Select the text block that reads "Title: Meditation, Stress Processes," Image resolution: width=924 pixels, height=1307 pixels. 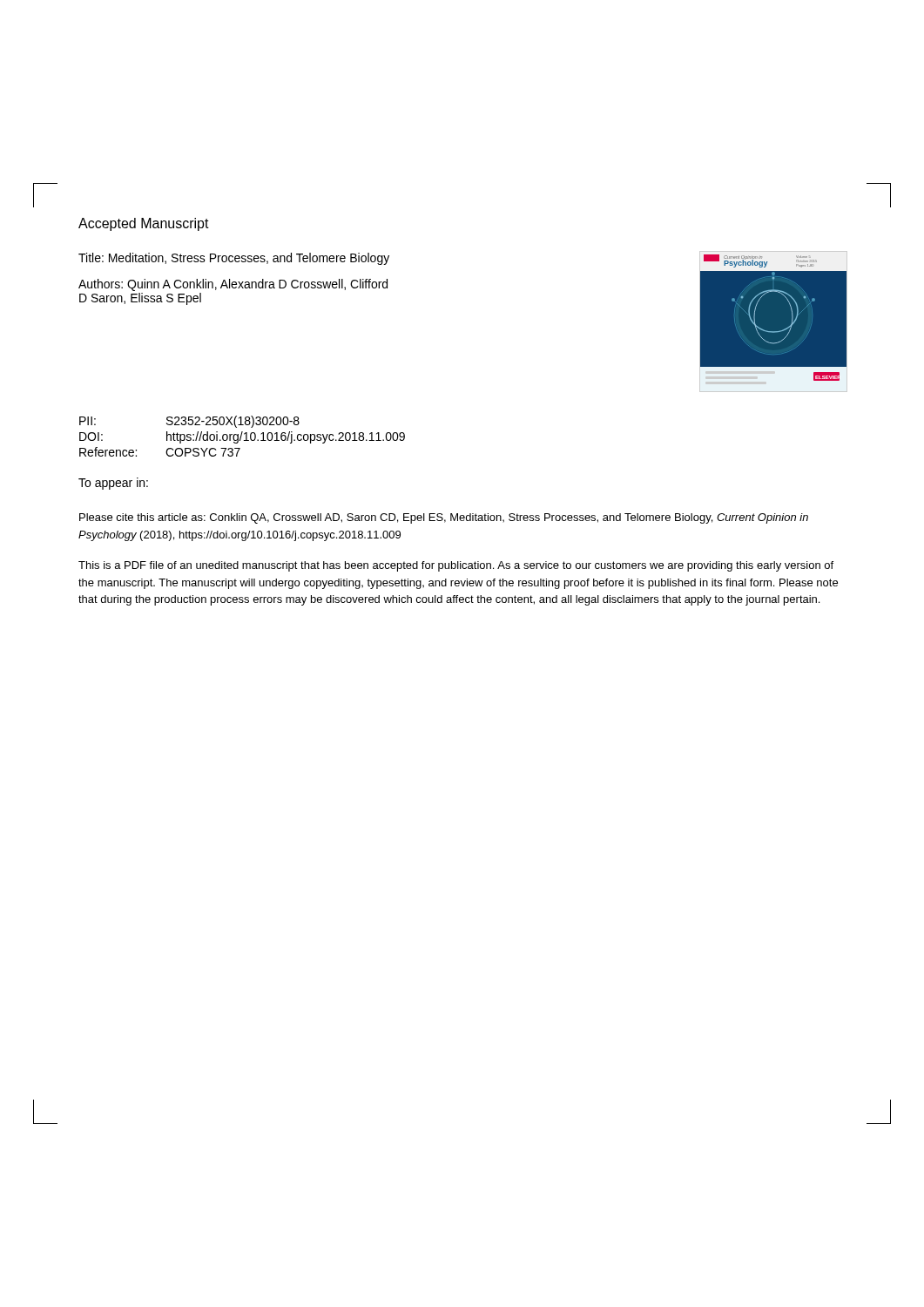(x=234, y=258)
